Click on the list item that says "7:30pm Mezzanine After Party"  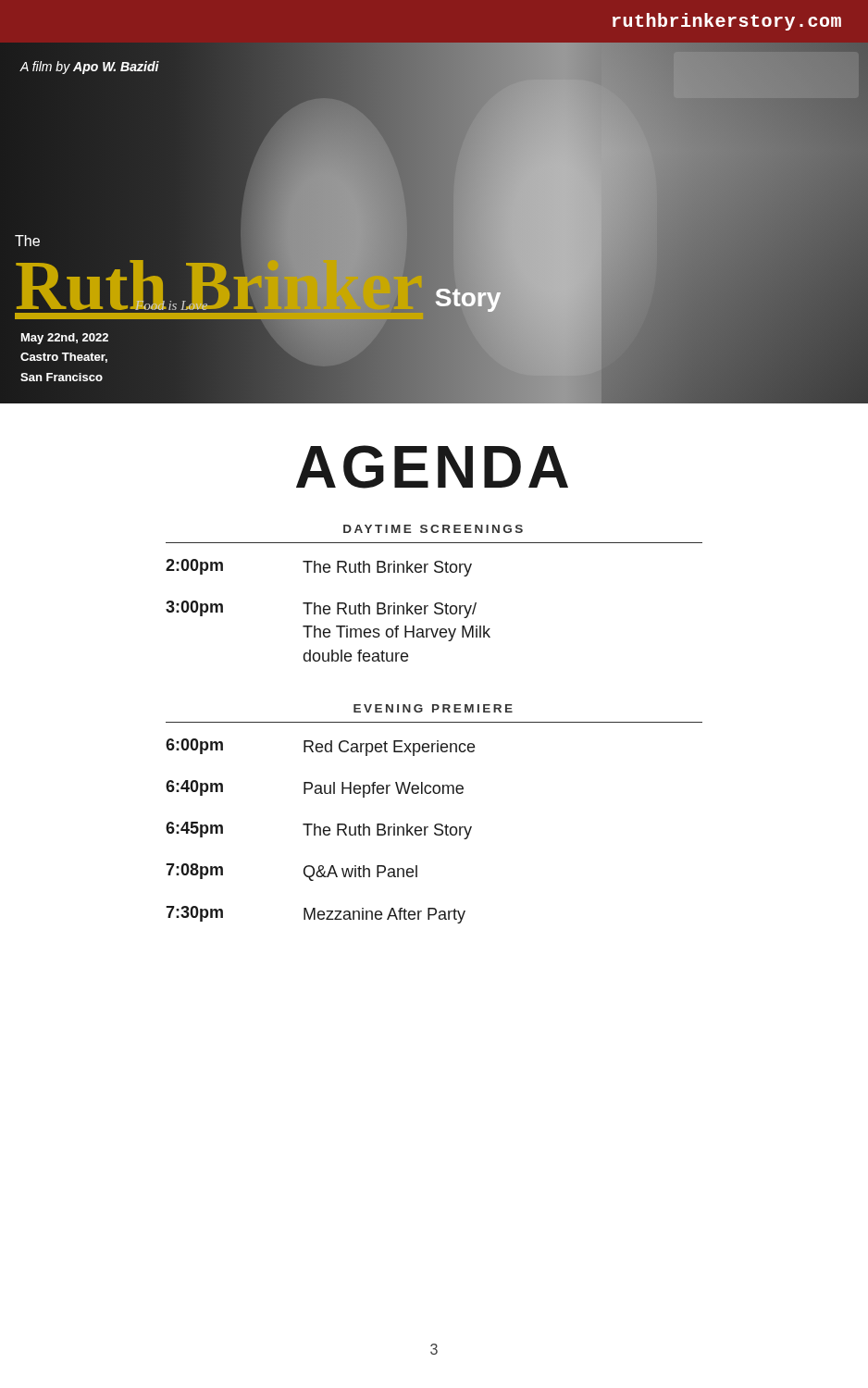316,914
